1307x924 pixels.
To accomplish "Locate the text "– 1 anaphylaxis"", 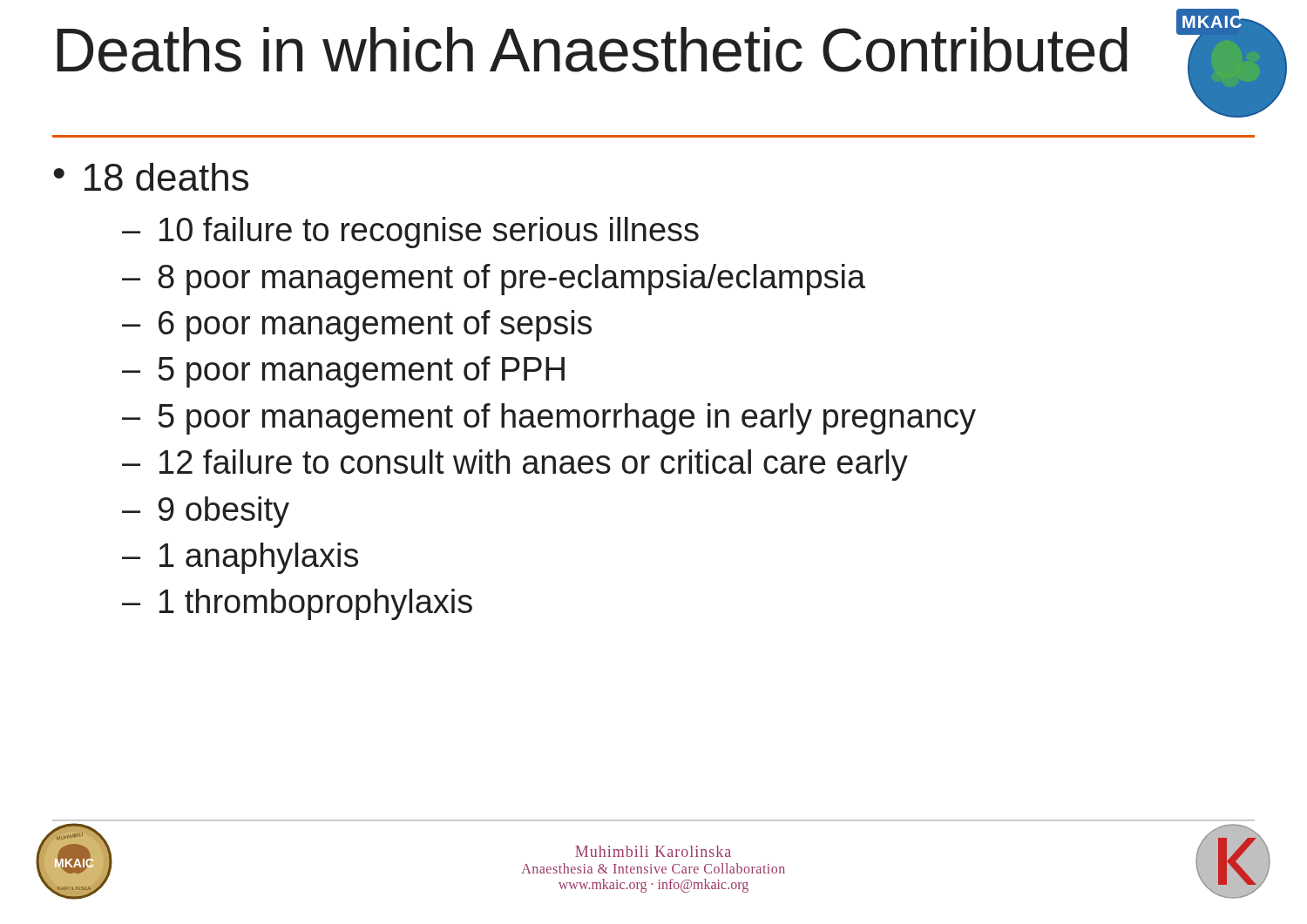I will (241, 556).
